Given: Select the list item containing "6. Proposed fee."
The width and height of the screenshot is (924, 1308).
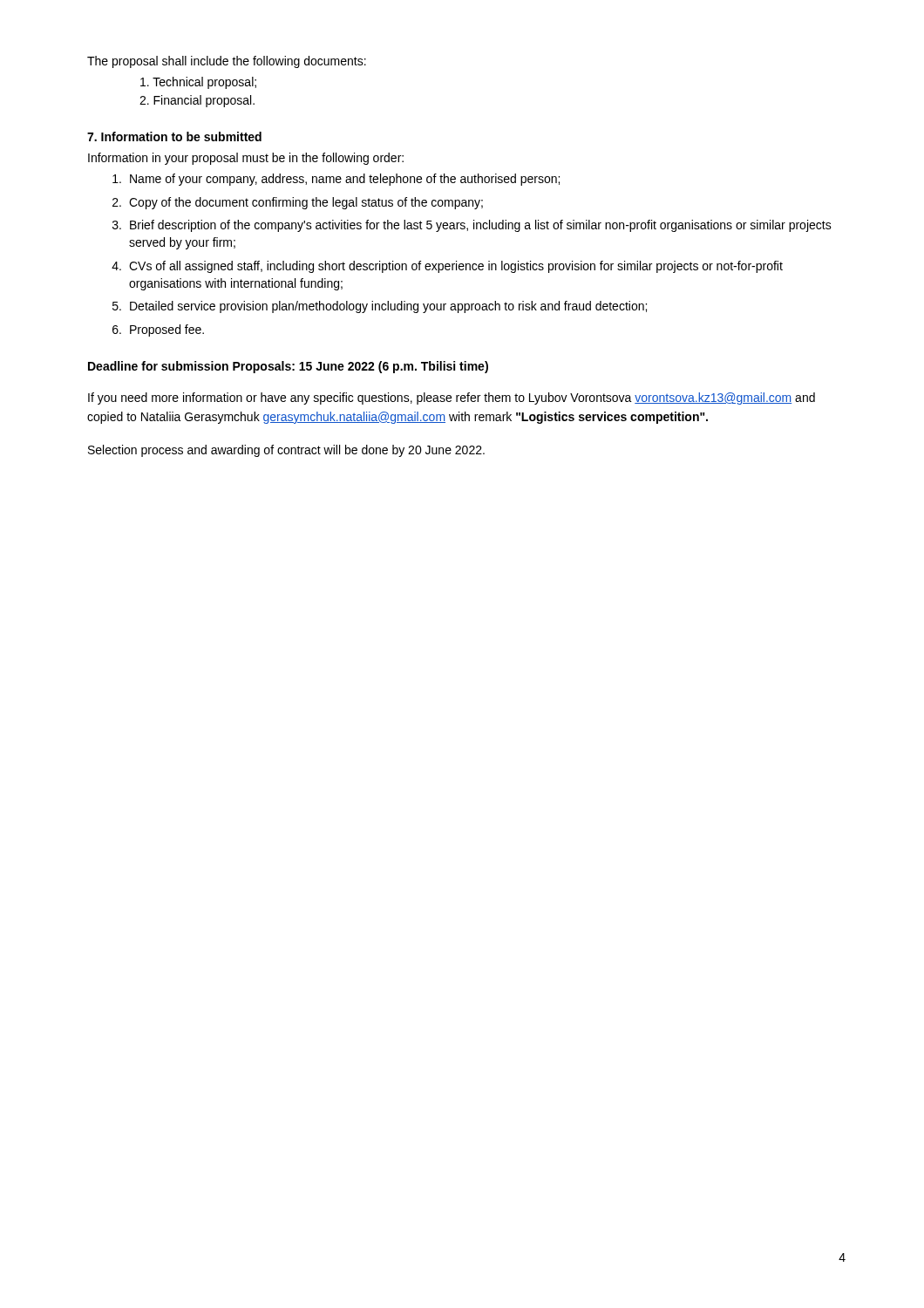Looking at the screenshot, I should [x=158, y=330].
